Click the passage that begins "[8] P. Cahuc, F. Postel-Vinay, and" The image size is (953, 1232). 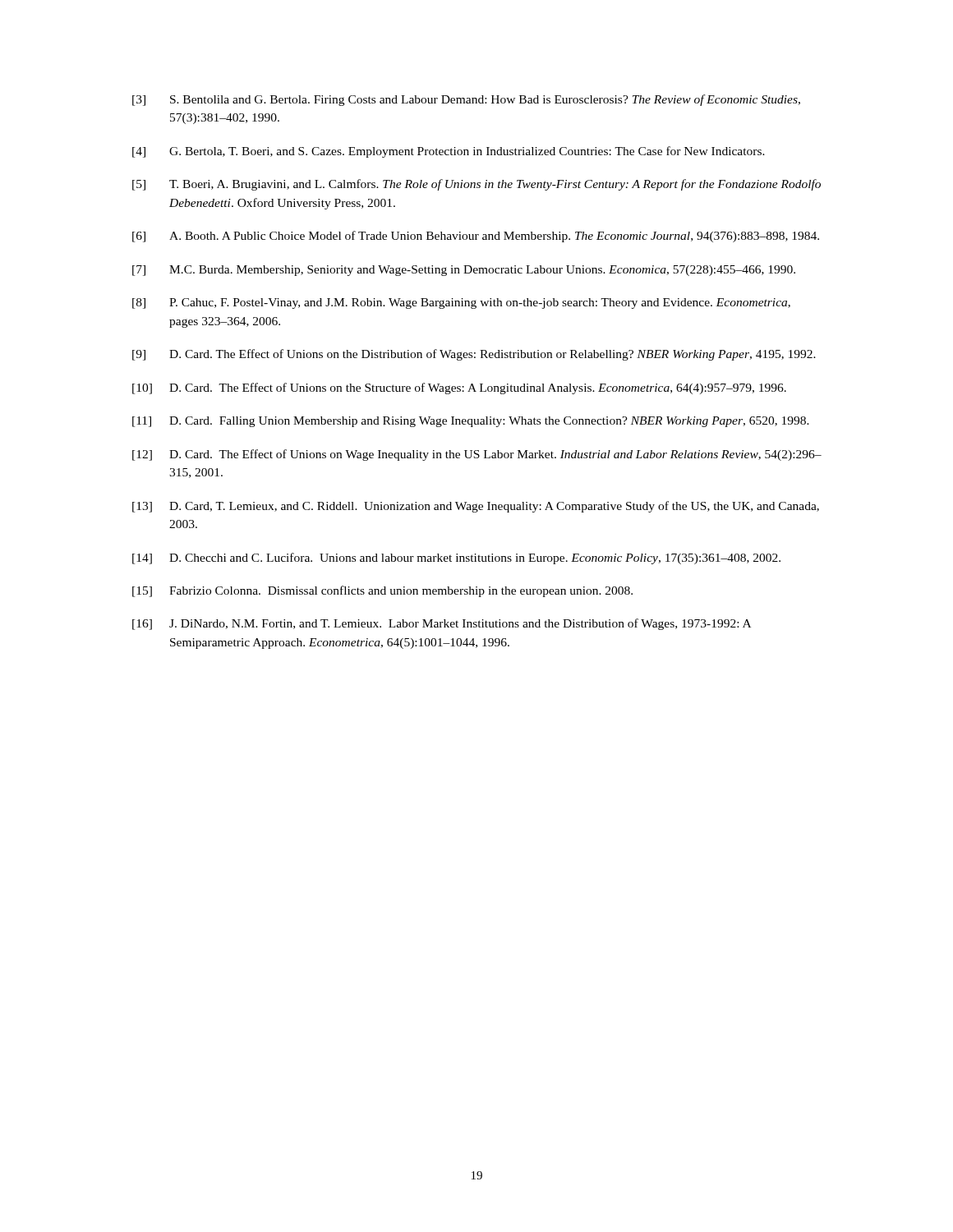click(x=476, y=312)
